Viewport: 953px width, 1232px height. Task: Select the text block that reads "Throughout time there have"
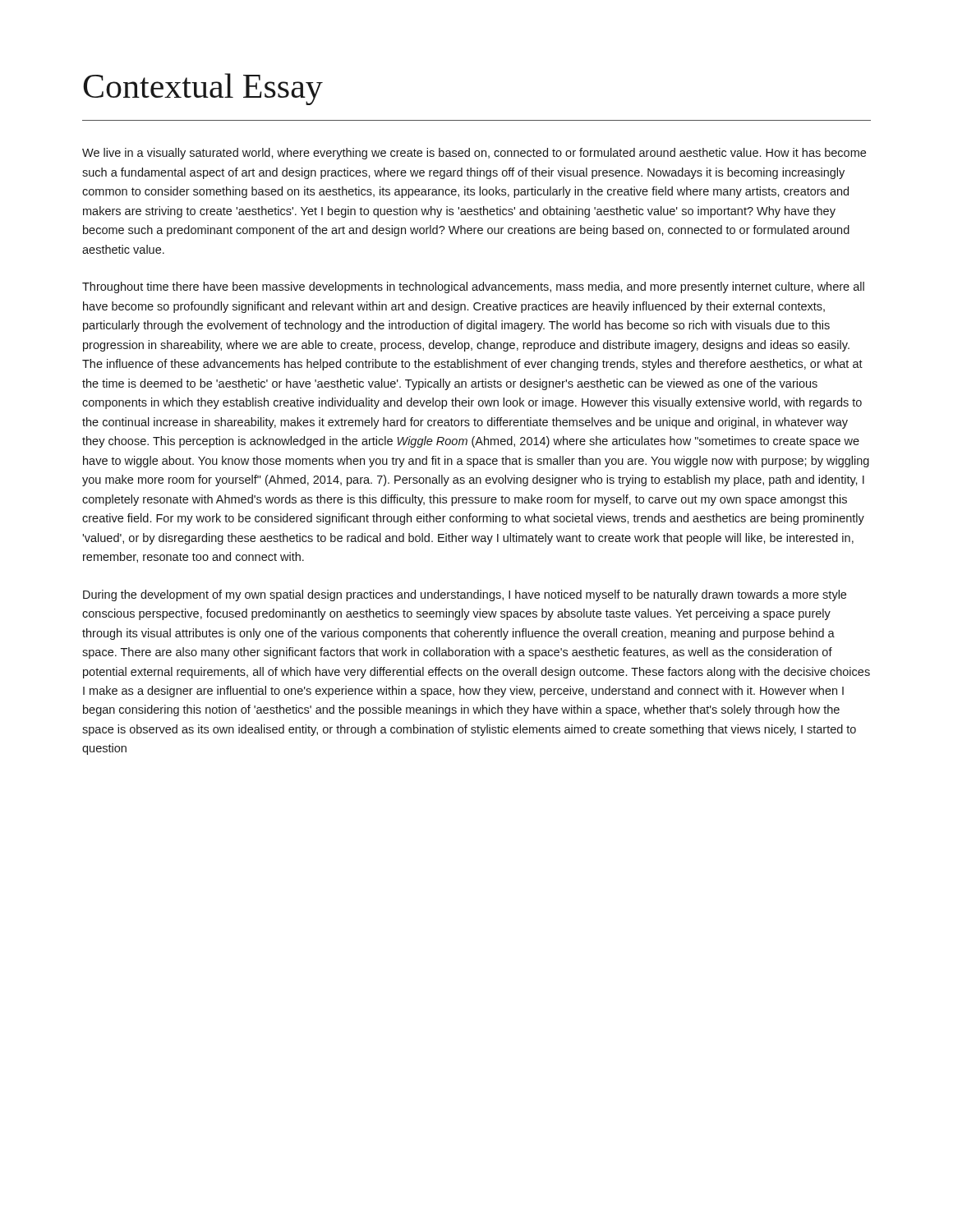pyautogui.click(x=476, y=422)
